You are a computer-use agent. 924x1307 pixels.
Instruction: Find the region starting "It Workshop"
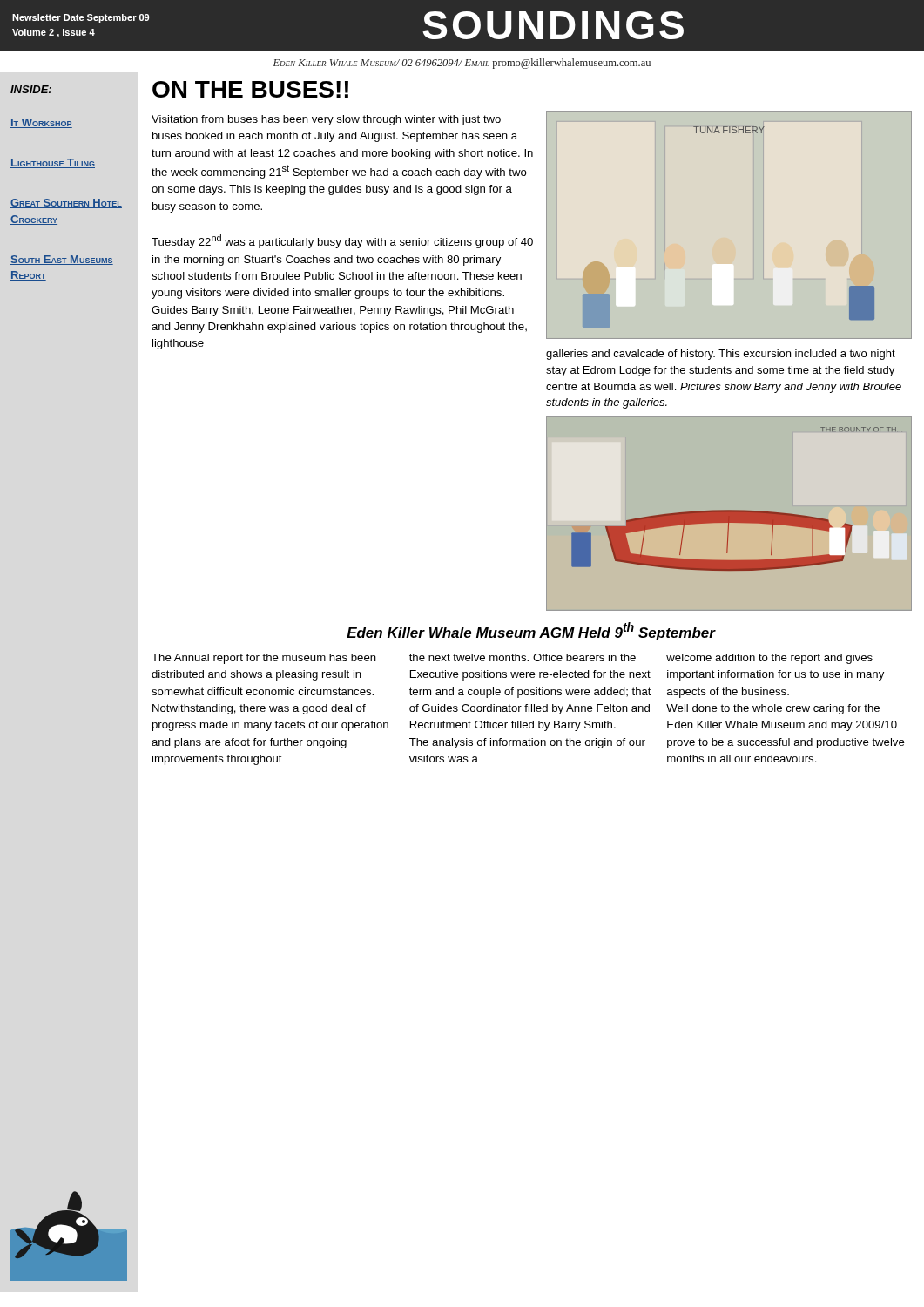pyautogui.click(x=41, y=122)
